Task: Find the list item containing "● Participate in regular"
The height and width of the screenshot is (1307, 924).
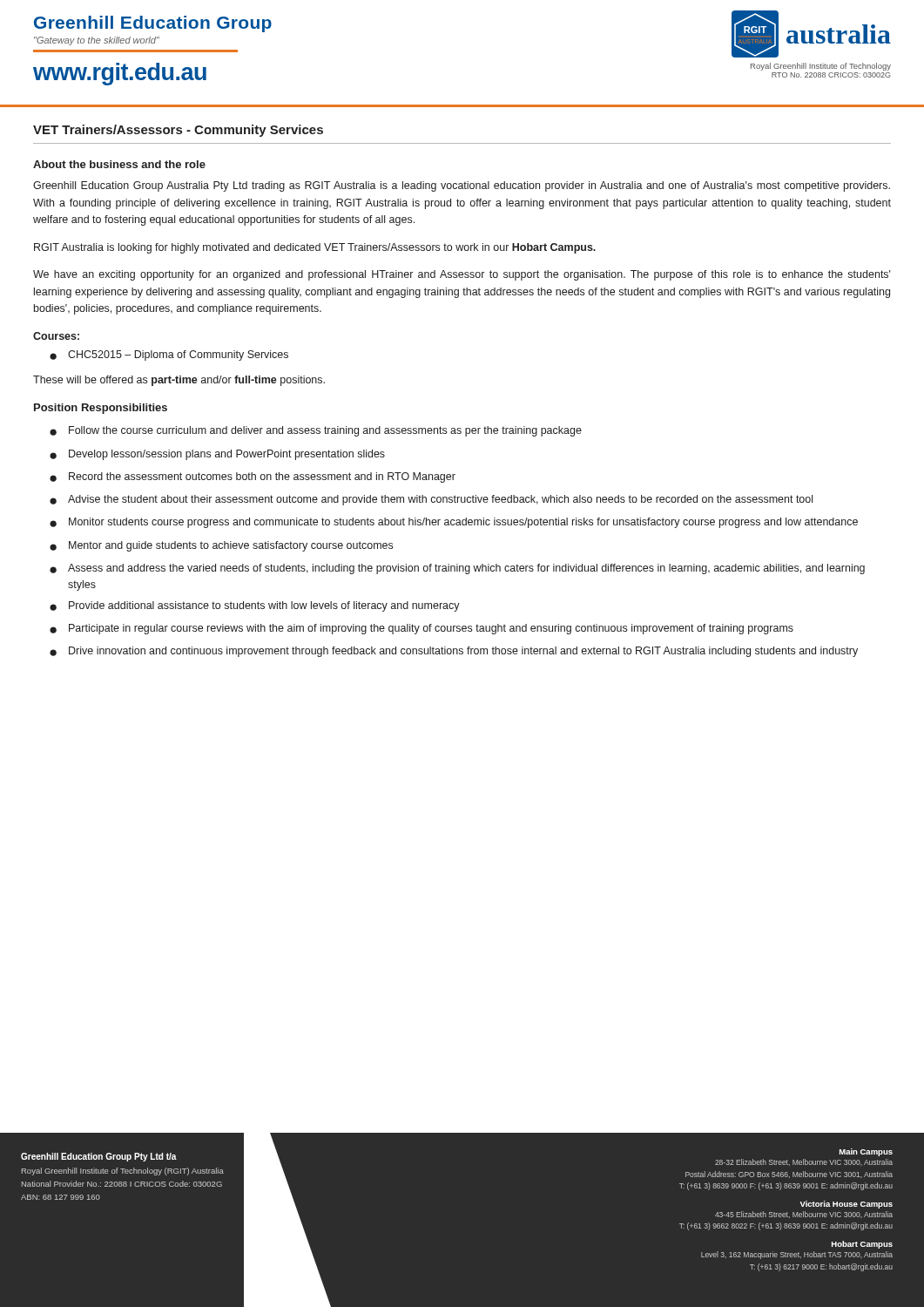Action: pyautogui.click(x=421, y=630)
